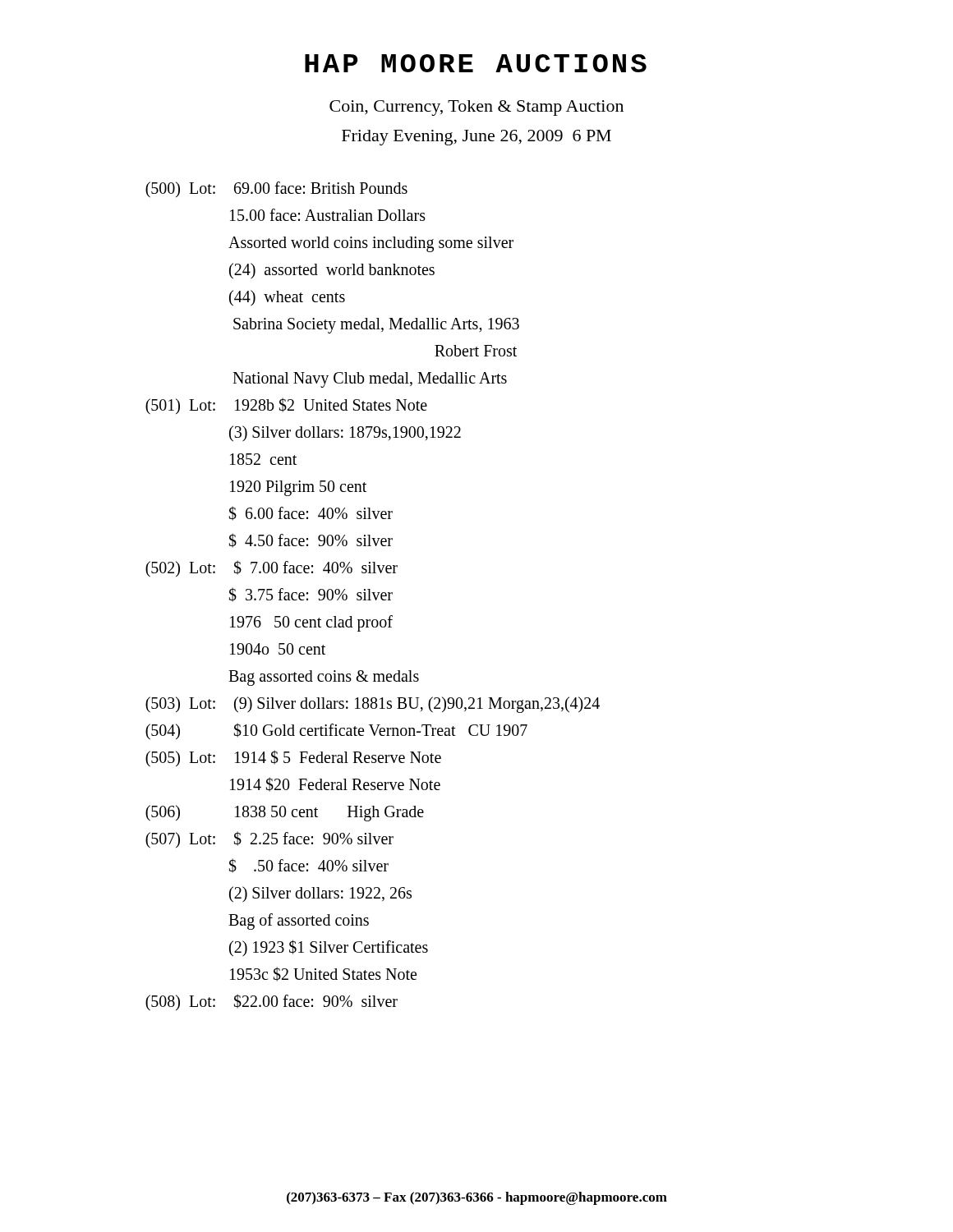953x1232 pixels.
Task: Click on the list item containing "(505) Lot: 1914 $ 5 Federal"
Action: [293, 759]
